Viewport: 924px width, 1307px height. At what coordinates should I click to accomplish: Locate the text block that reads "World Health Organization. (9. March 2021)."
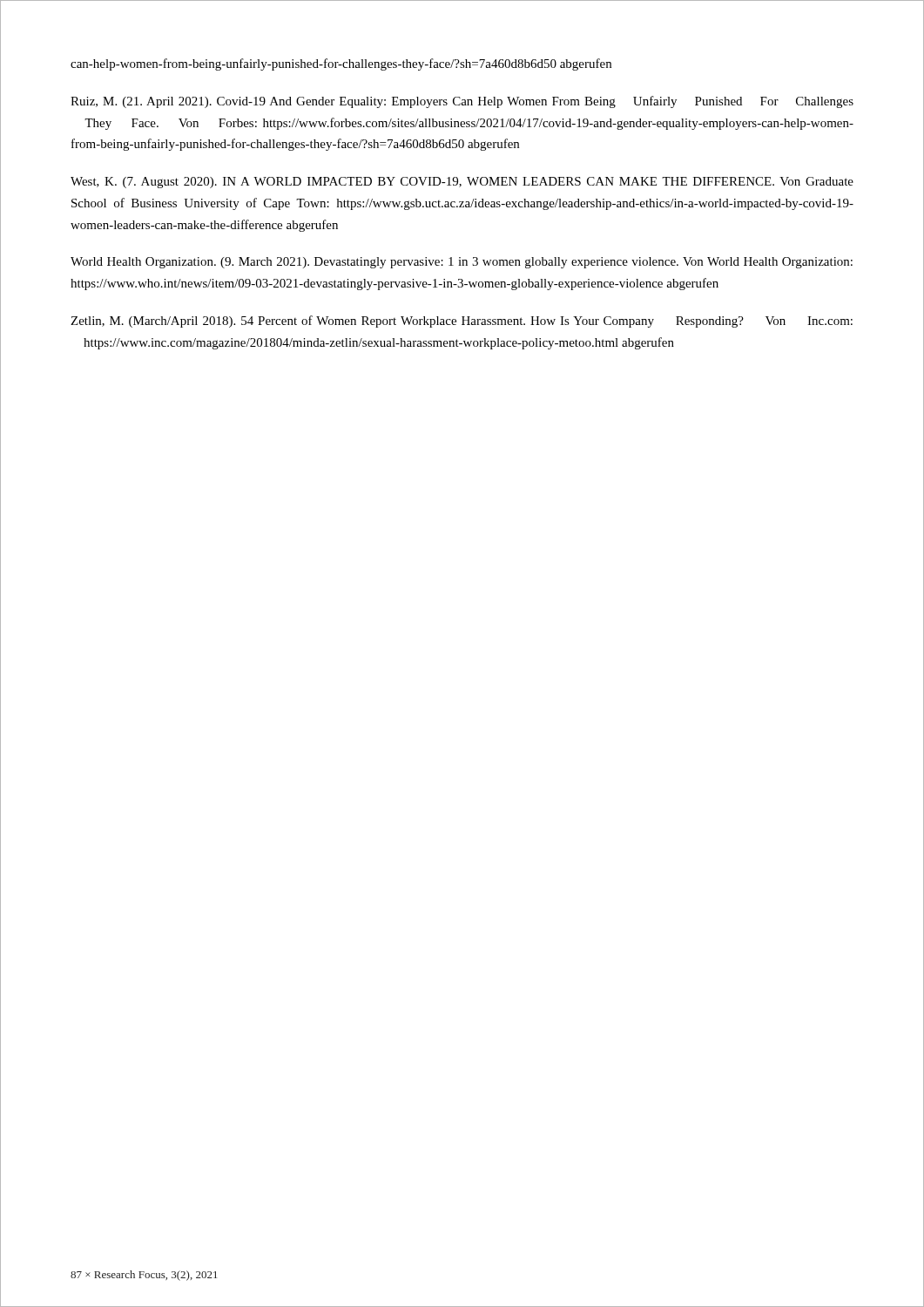pos(462,272)
